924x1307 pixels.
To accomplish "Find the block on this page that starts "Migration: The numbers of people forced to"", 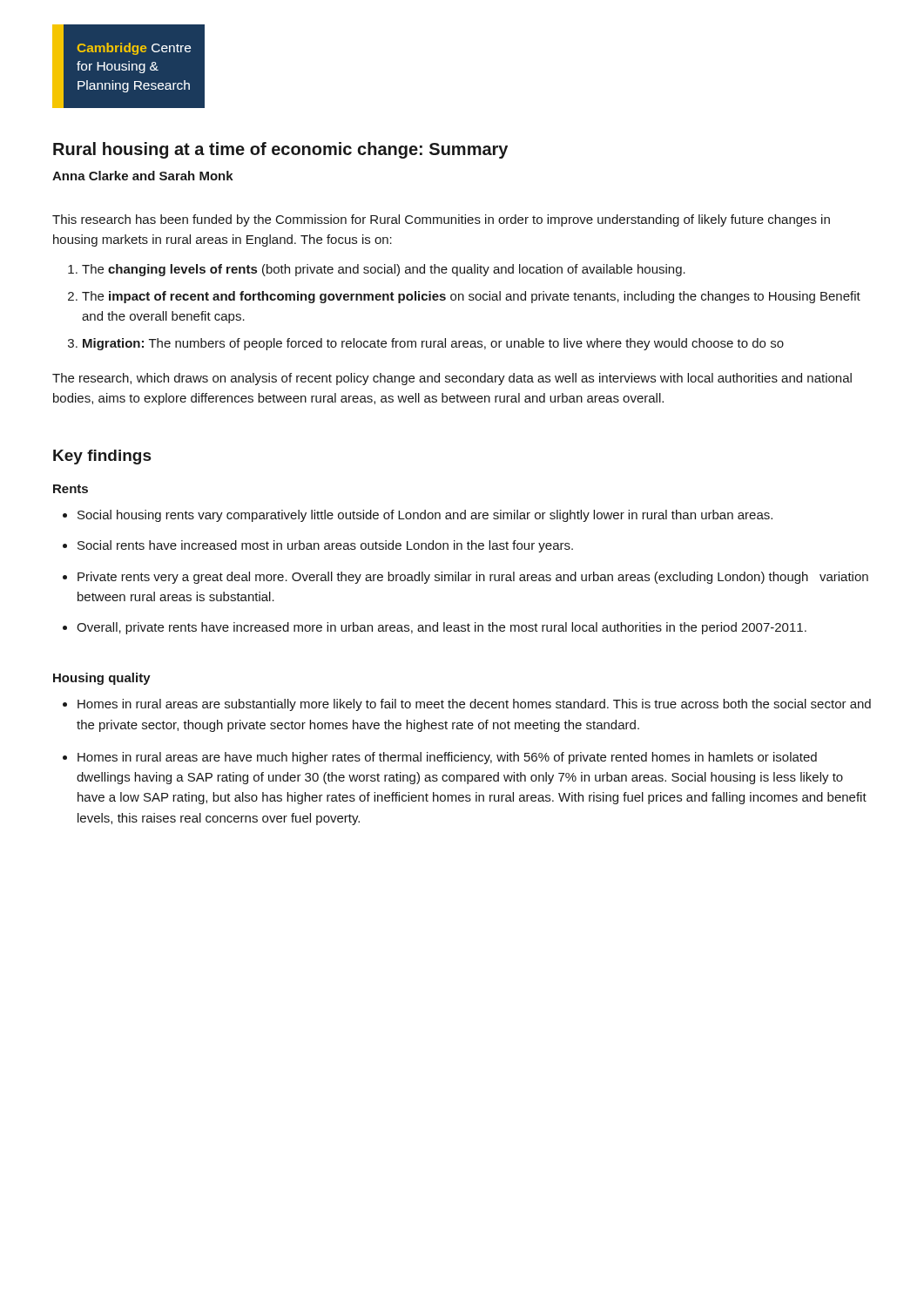I will 433,343.
